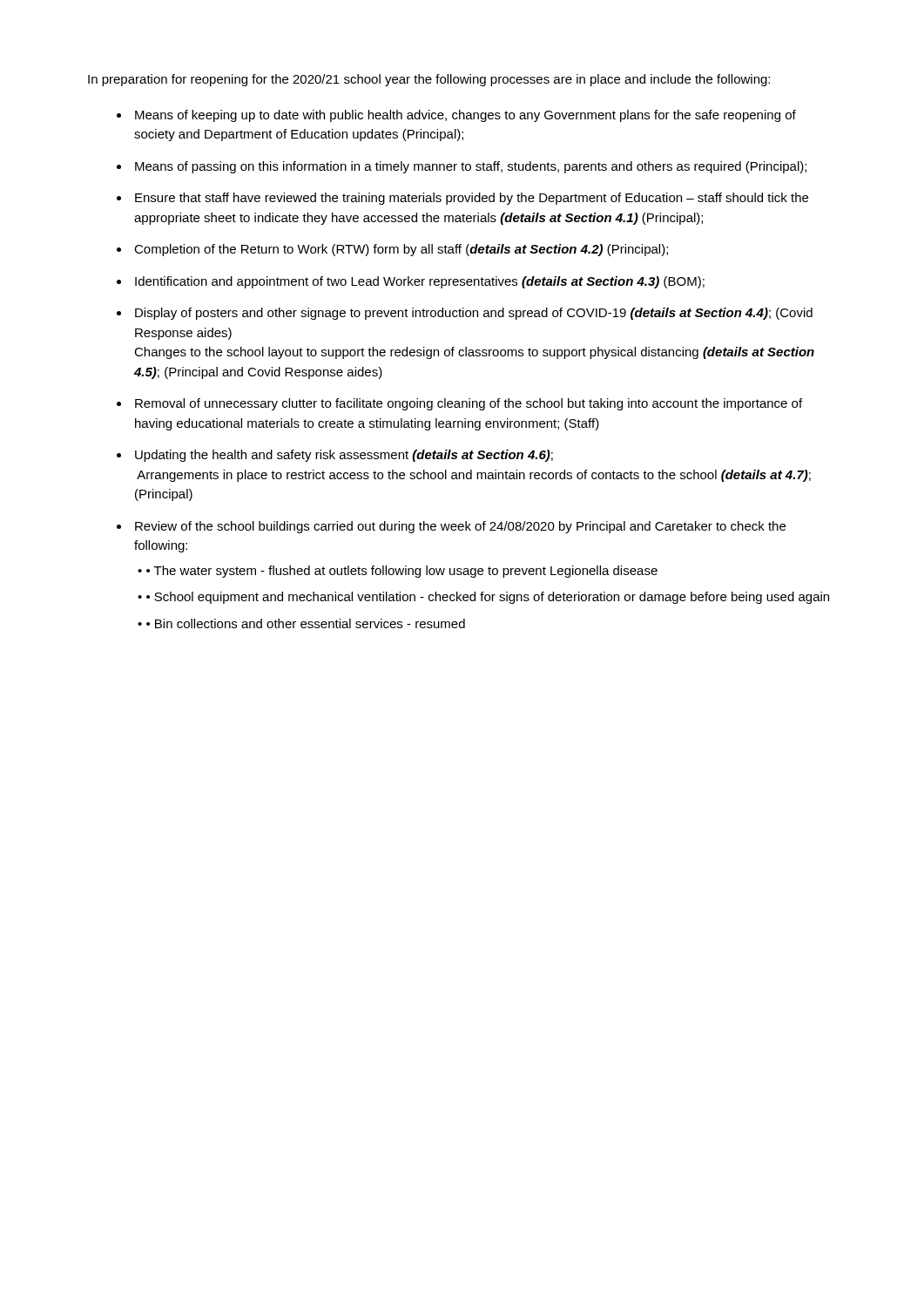924x1307 pixels.
Task: Locate the element starting "Means of keeping up to"
Action: (465, 124)
